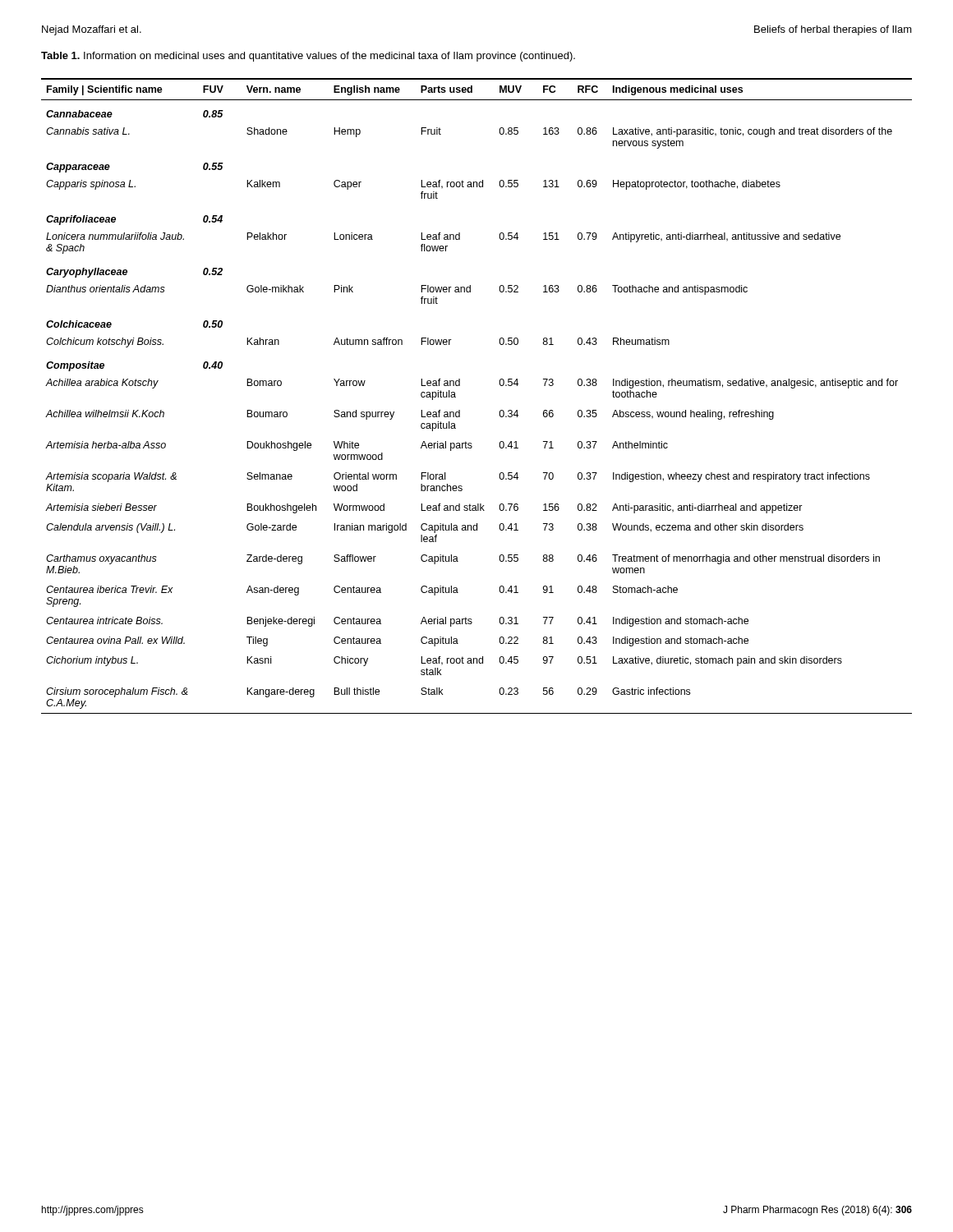Select the block starting "Table 1. Information on medicinal uses"
Screen dimensions: 1232x953
coord(308,55)
